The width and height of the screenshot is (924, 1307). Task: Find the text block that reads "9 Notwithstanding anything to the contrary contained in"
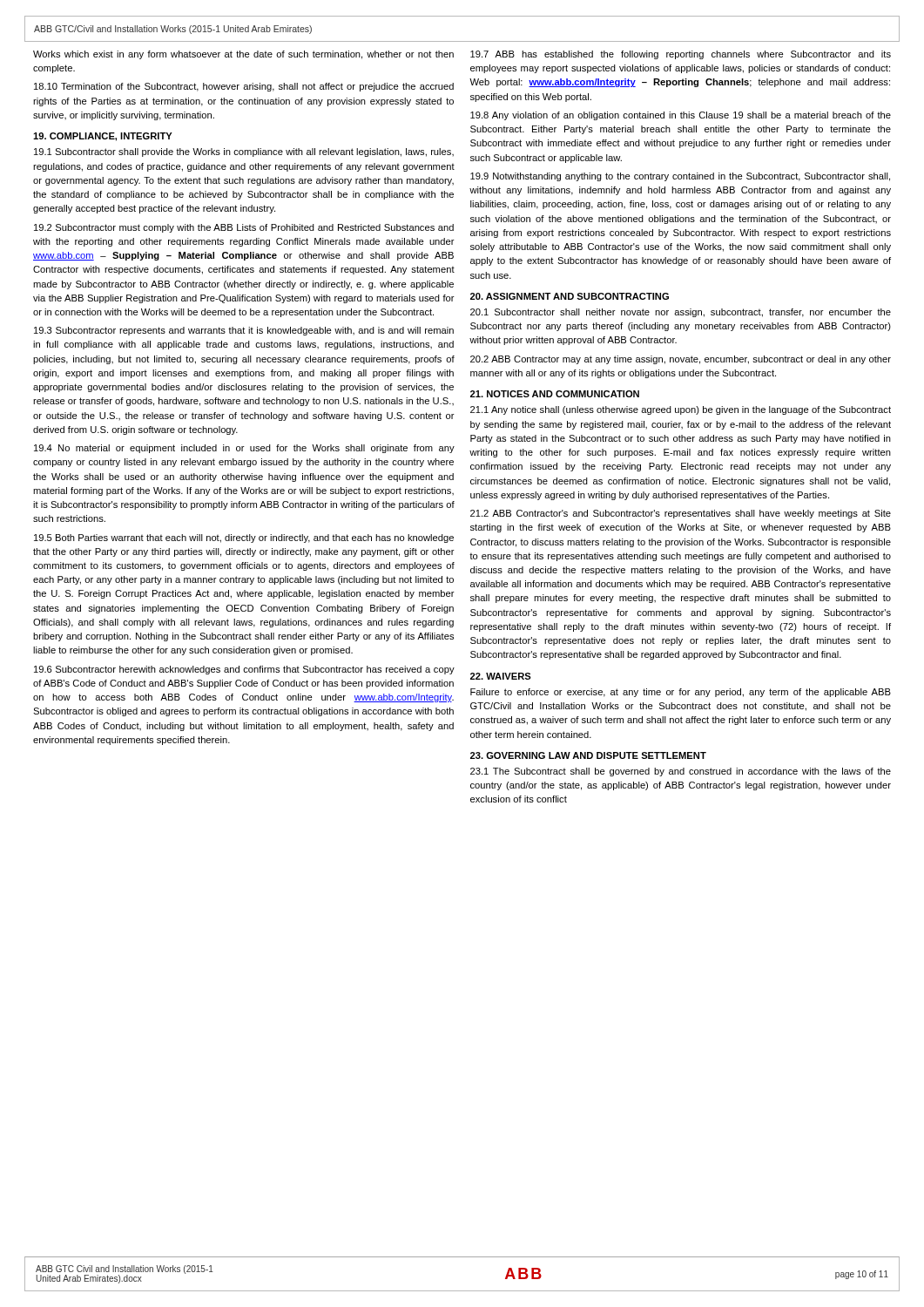pos(680,225)
